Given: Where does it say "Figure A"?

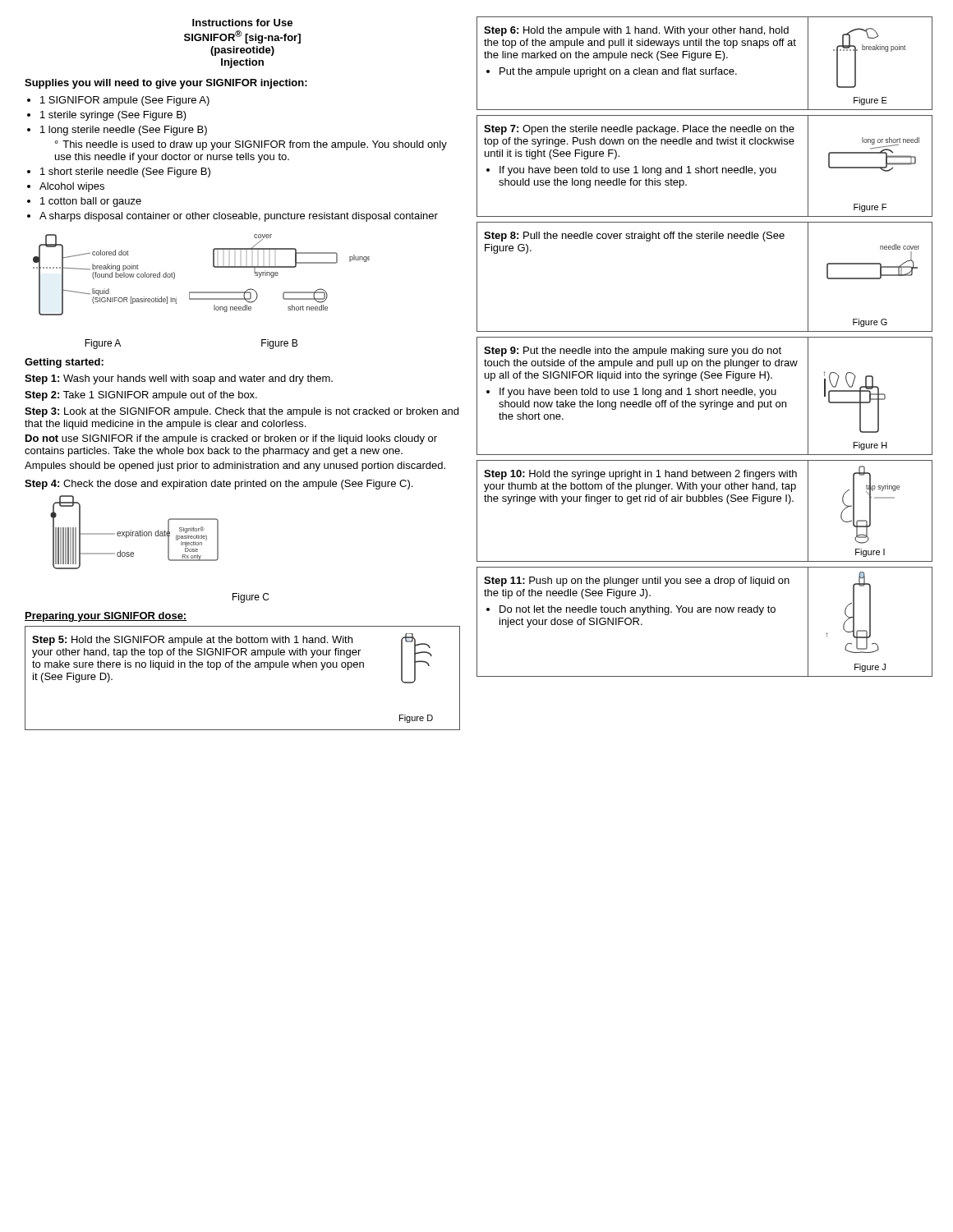Looking at the screenshot, I should coord(103,344).
